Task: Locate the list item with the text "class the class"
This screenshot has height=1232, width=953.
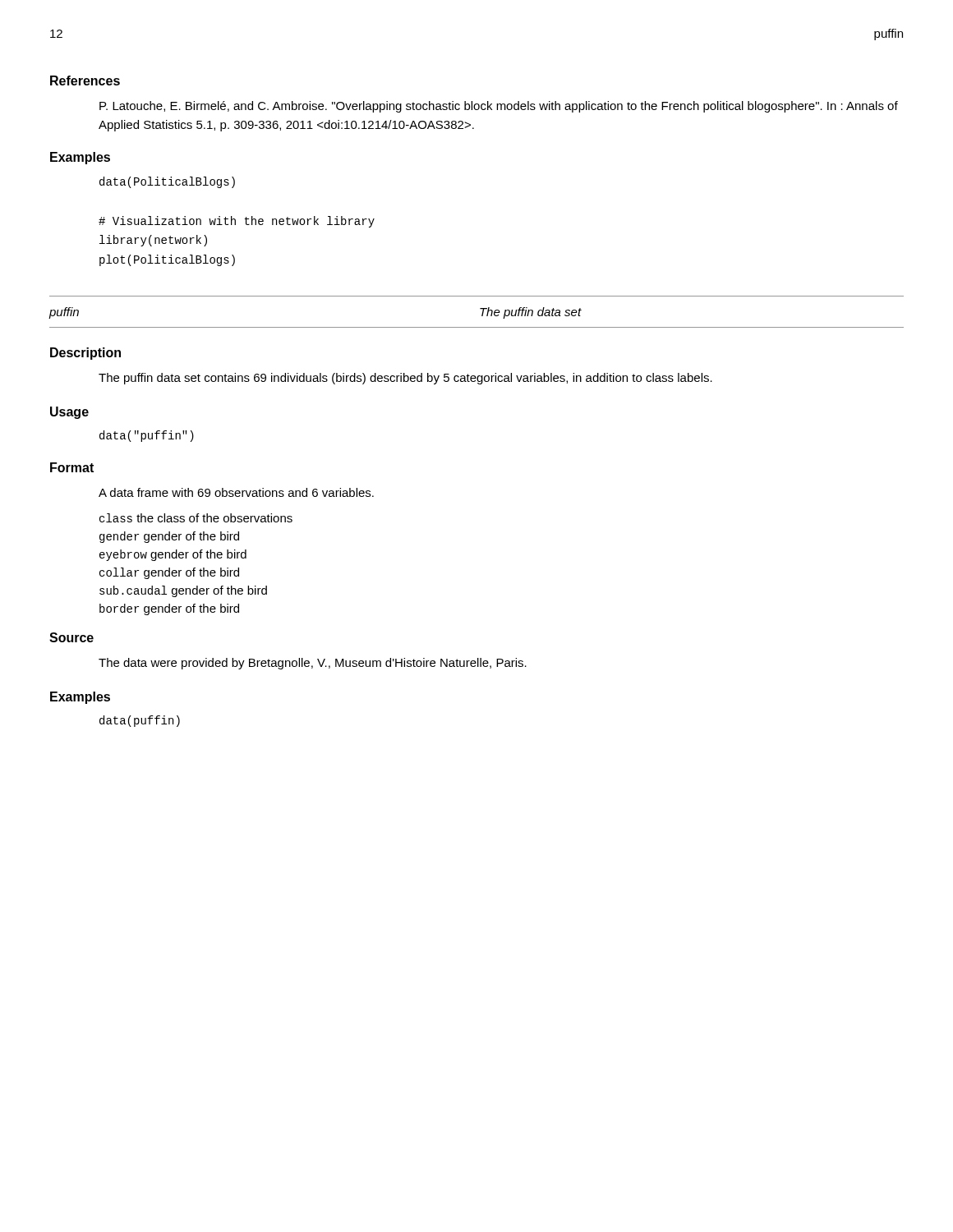Action: pos(196,518)
